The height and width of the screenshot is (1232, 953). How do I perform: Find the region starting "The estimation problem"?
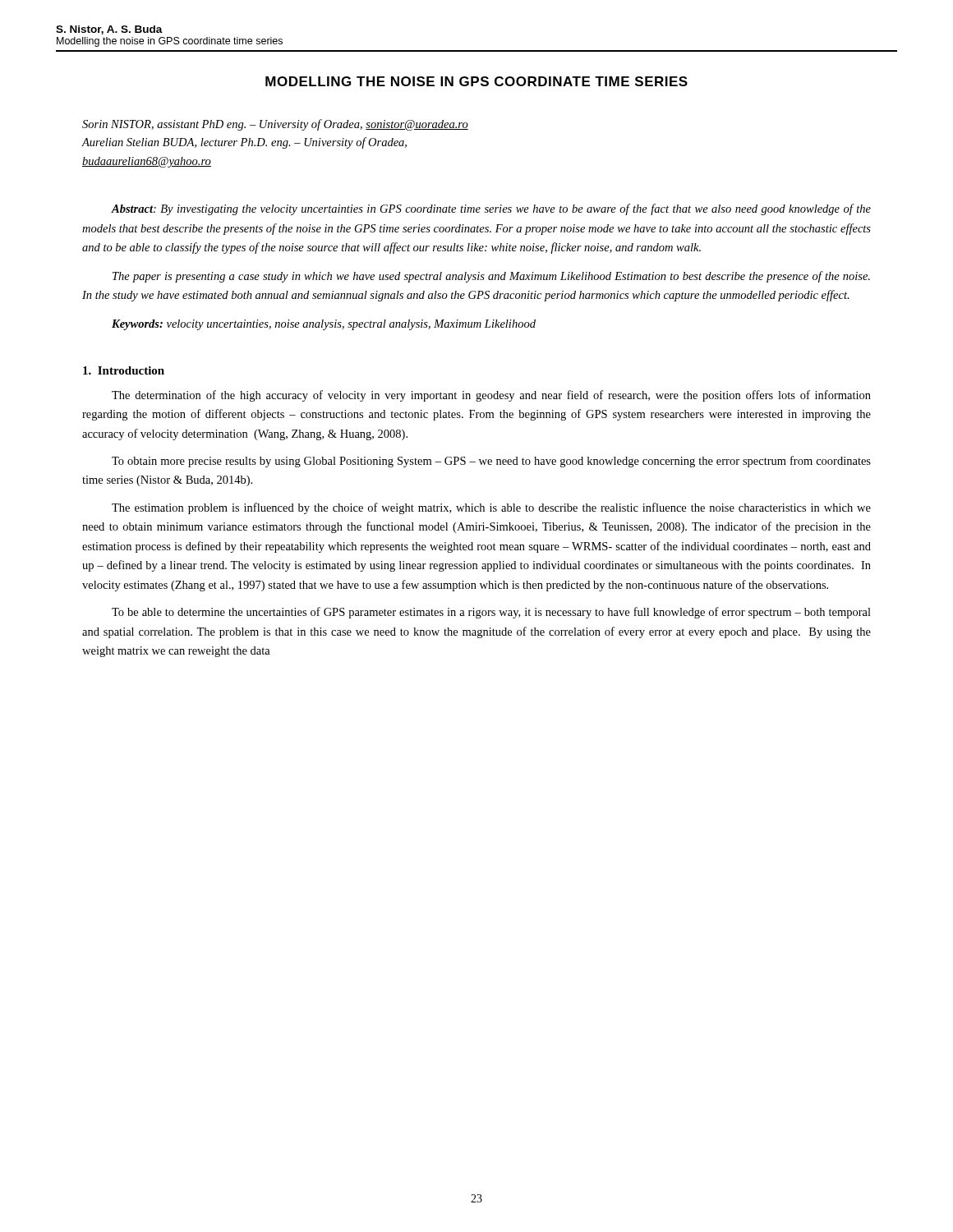click(476, 546)
